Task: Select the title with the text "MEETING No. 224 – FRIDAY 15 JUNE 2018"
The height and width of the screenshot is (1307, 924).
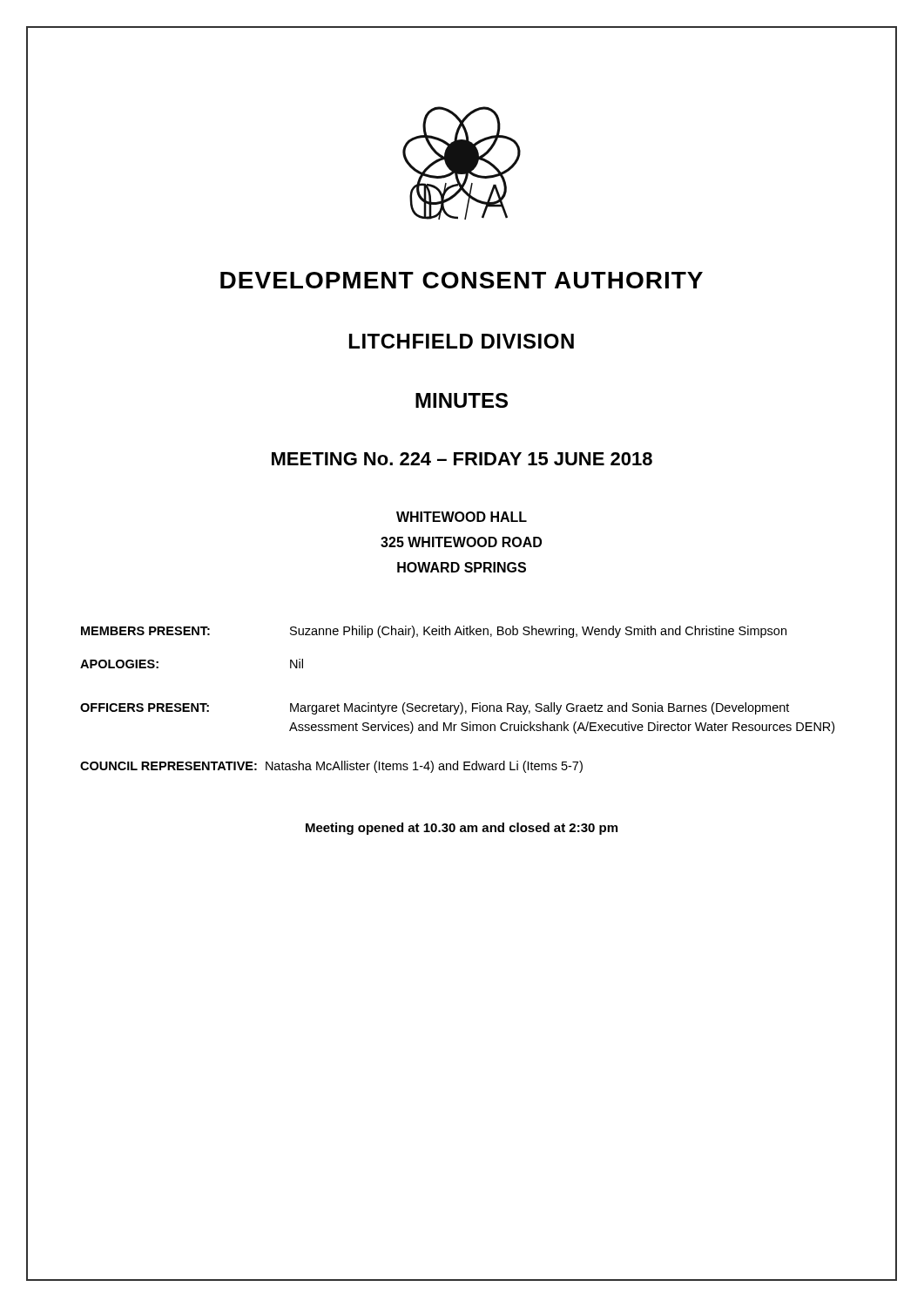Action: coord(462,459)
